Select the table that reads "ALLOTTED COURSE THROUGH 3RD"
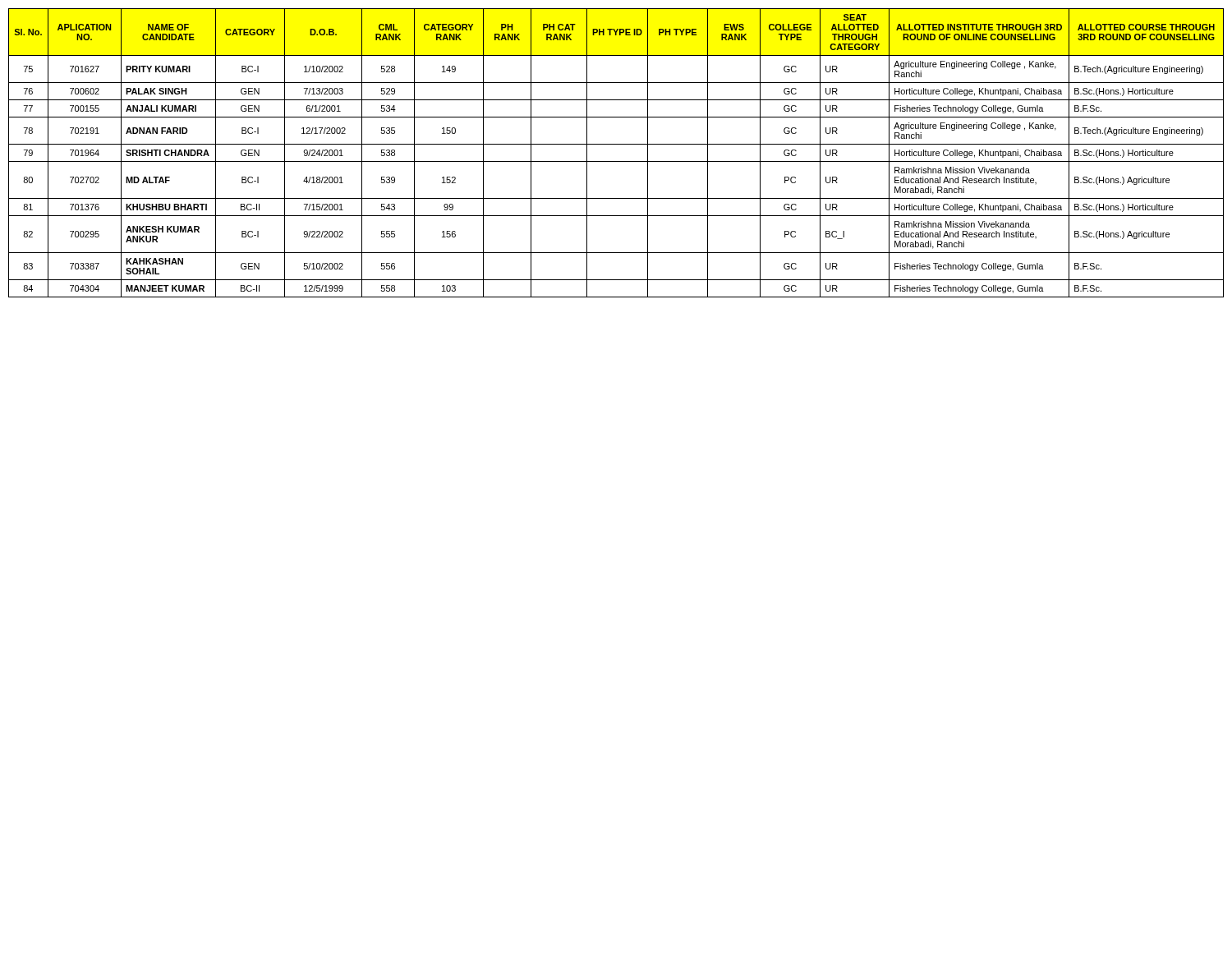Viewport: 1232px width, 953px height. click(616, 153)
